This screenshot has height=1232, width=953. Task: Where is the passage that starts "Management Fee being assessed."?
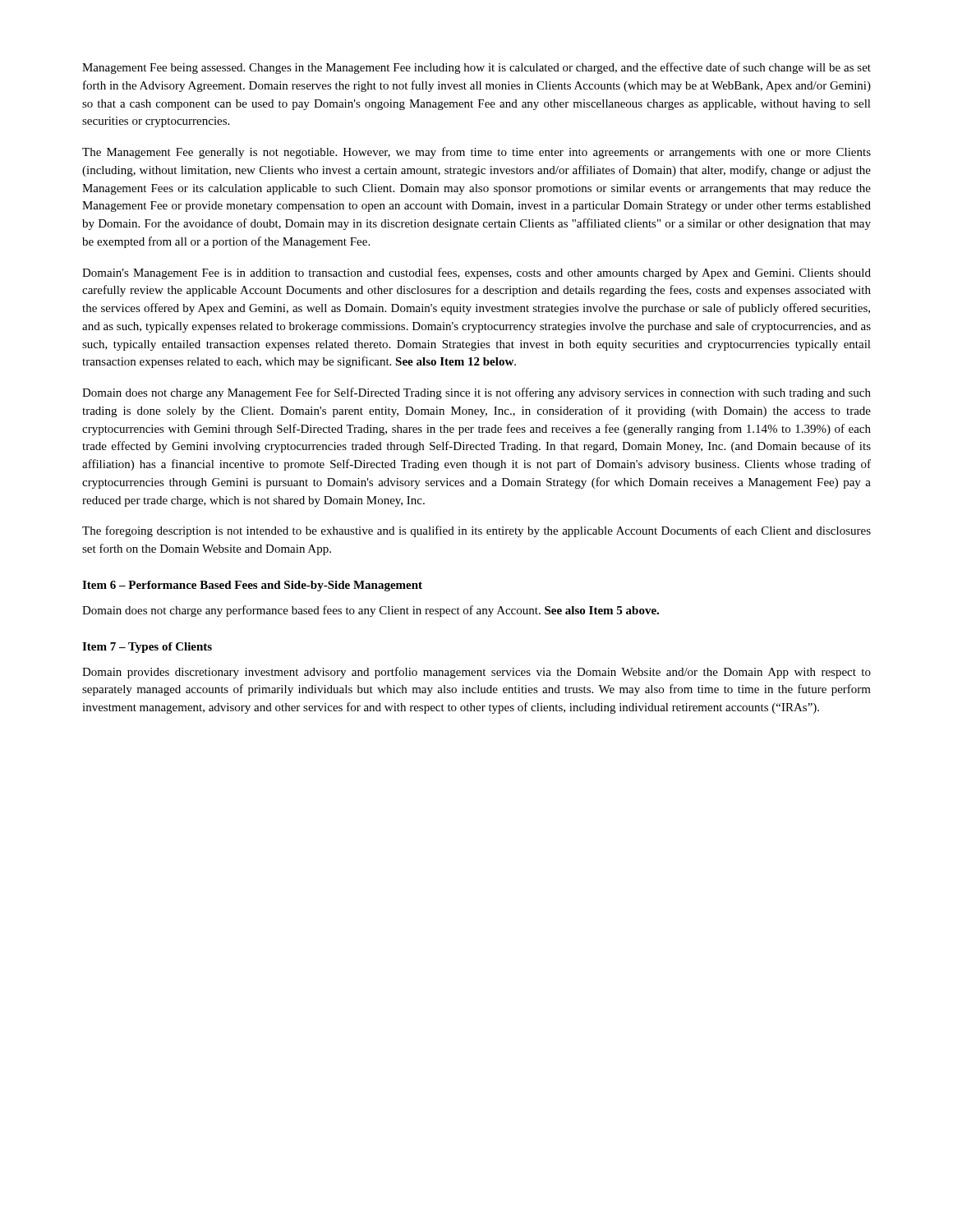click(x=476, y=94)
